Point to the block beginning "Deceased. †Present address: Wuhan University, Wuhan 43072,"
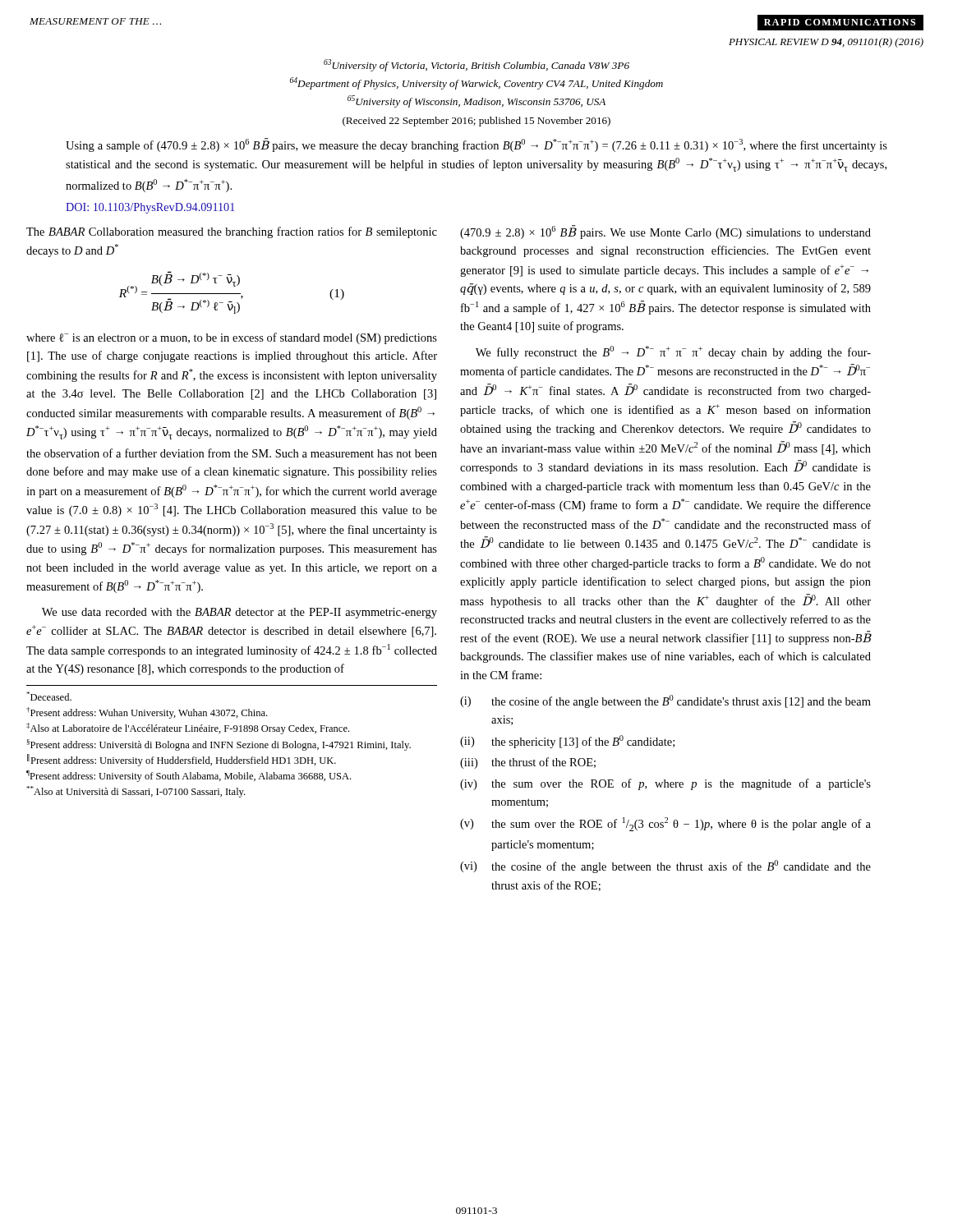The height and width of the screenshot is (1232, 953). [x=232, y=744]
